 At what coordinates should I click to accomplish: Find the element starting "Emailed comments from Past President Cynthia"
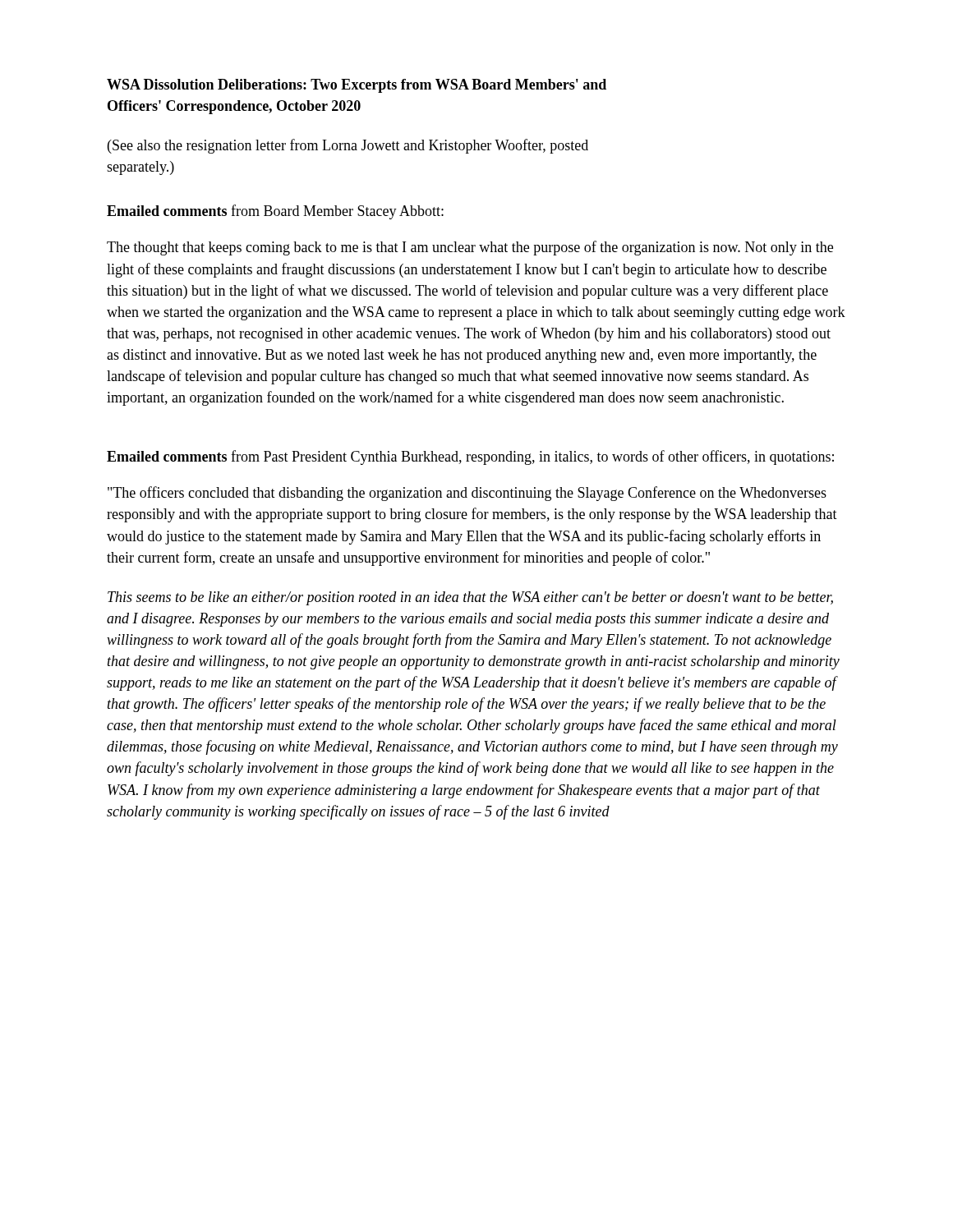pyautogui.click(x=476, y=457)
